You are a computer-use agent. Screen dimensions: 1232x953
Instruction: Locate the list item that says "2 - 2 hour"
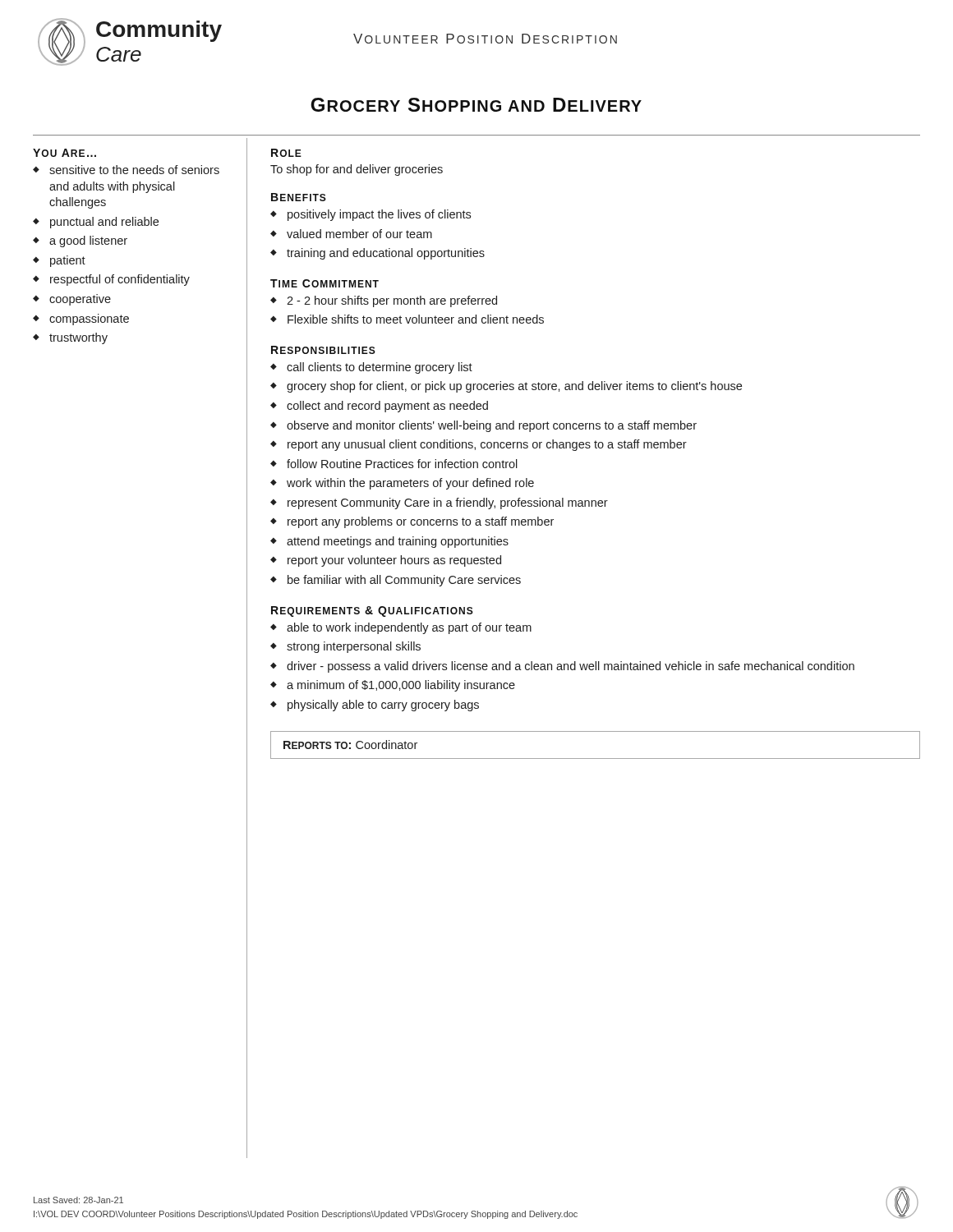[392, 300]
